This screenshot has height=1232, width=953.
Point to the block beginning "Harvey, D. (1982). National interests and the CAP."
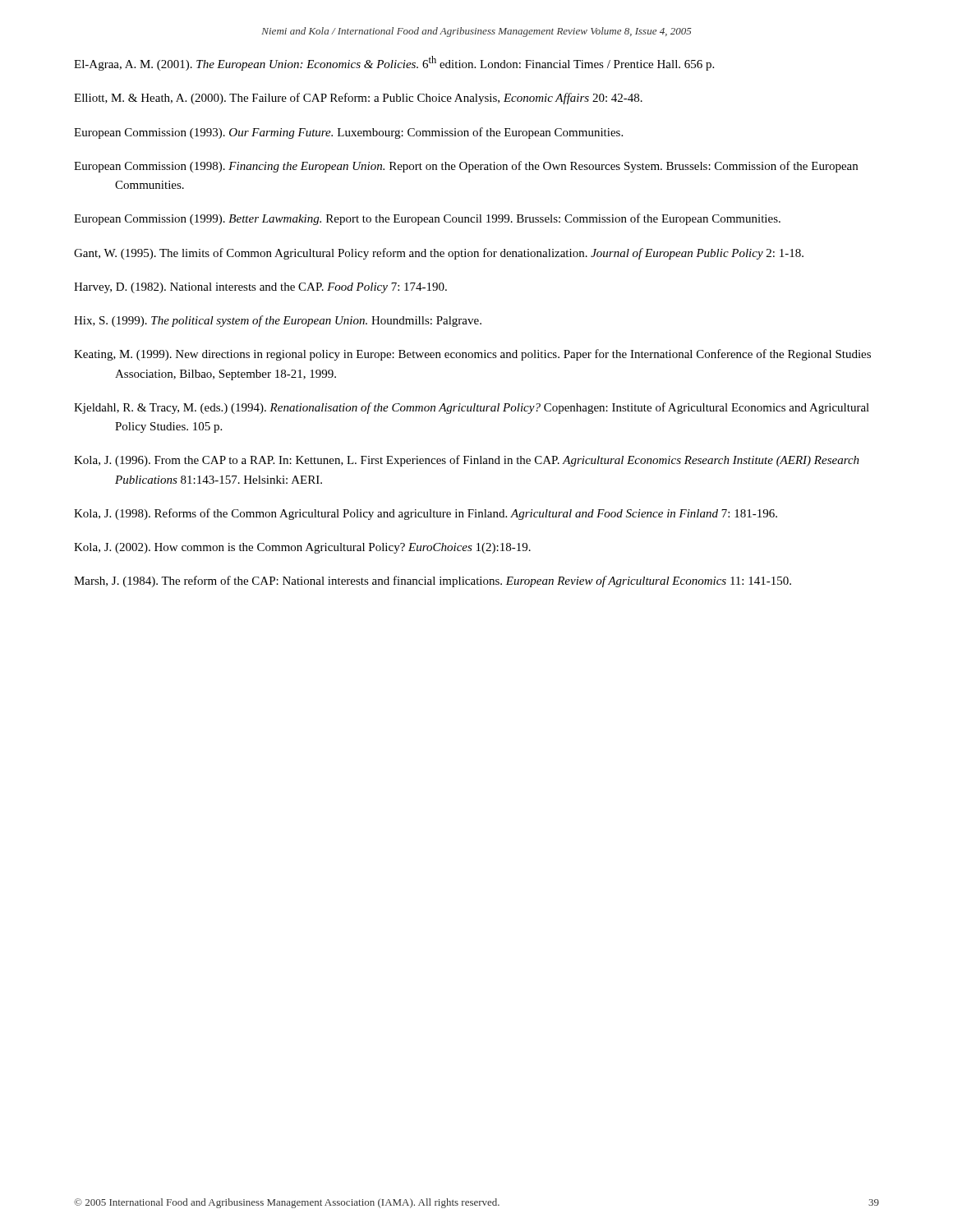point(261,287)
